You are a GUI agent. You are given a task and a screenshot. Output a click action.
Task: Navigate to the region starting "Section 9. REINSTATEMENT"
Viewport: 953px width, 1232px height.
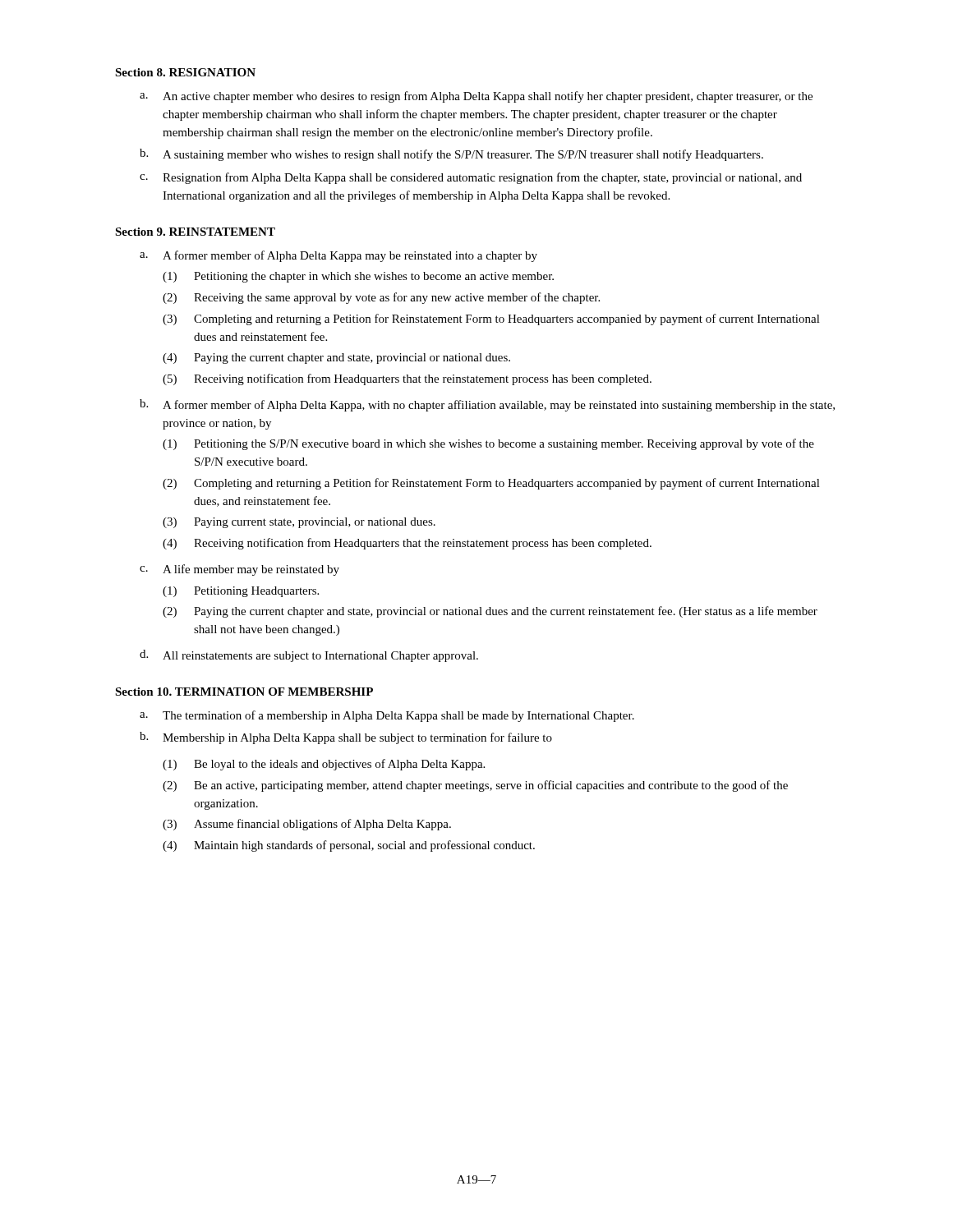pos(195,231)
